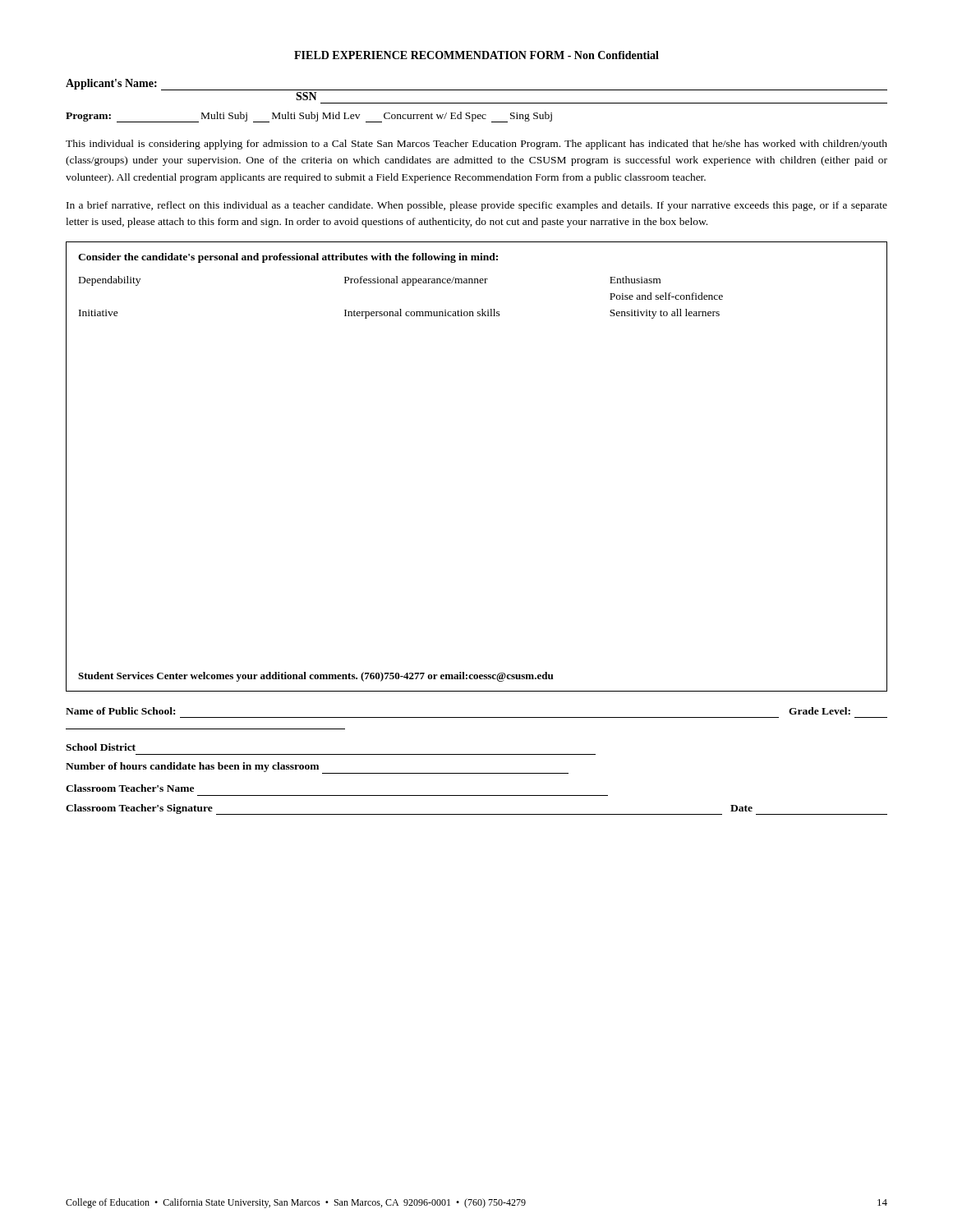
Task: Click where it says "Name of Public School: Grade Level:"
Action: pyautogui.click(x=476, y=711)
